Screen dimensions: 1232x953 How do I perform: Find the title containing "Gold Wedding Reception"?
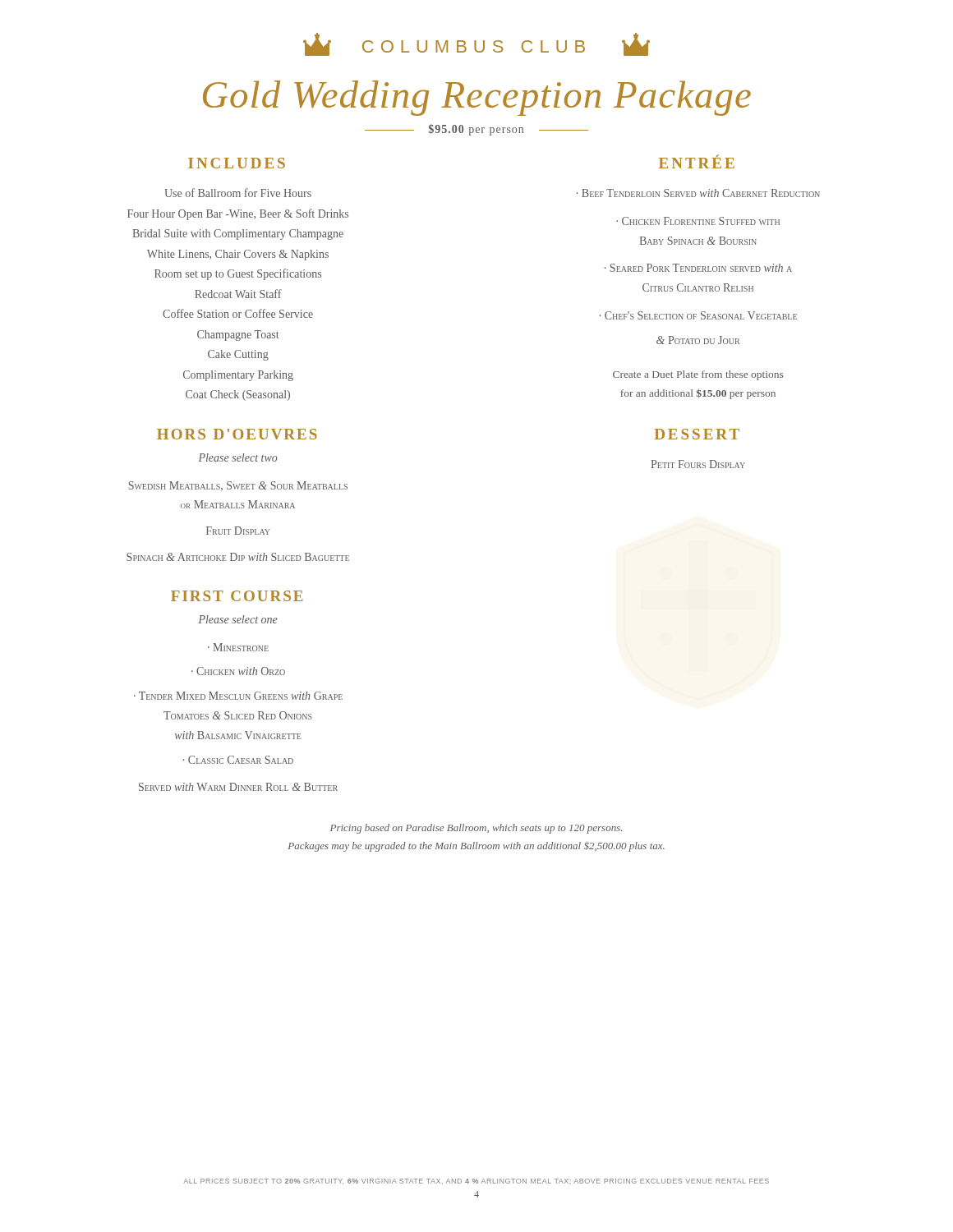point(476,94)
